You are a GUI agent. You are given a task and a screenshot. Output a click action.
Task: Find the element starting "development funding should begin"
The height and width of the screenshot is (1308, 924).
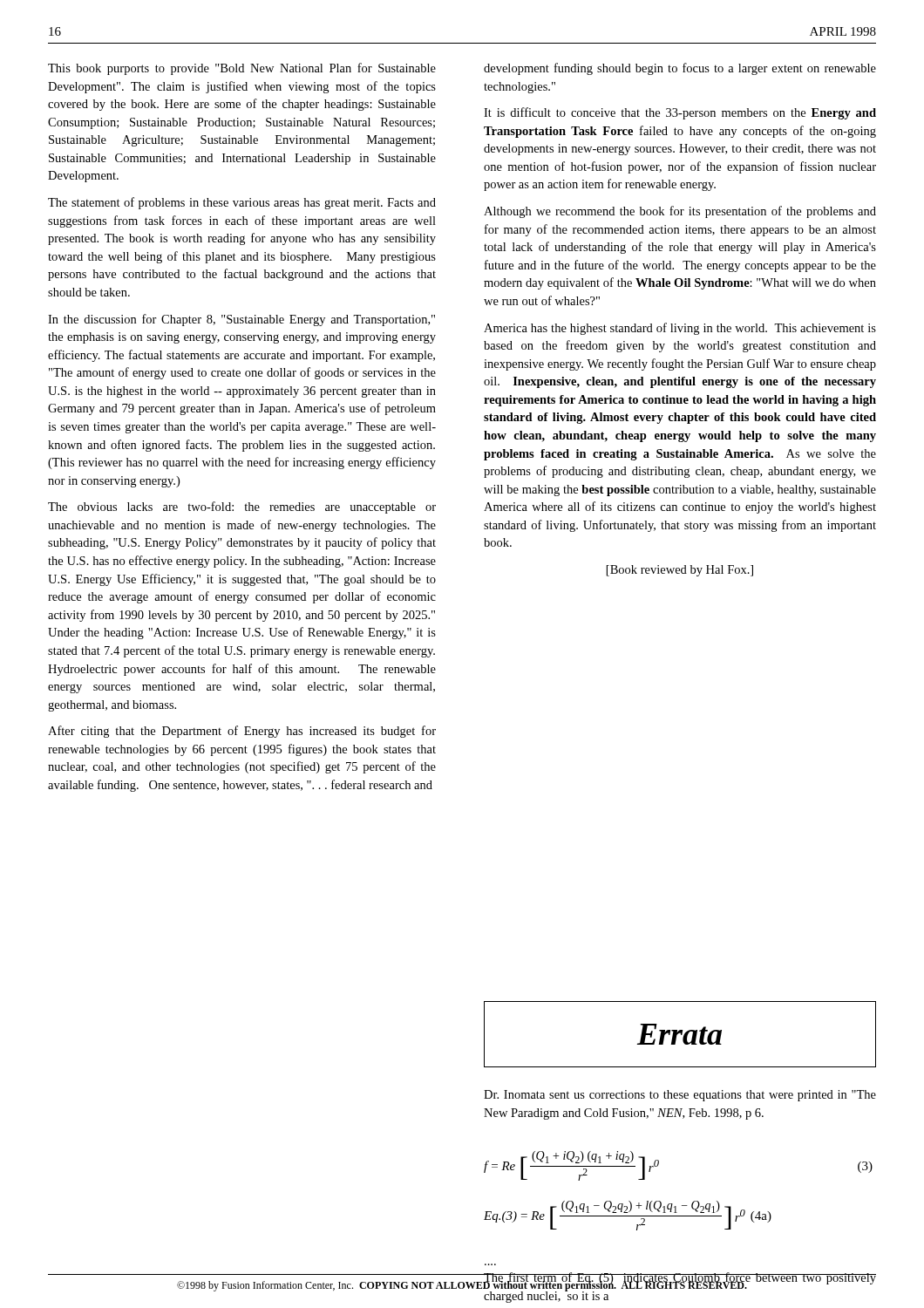tap(680, 77)
